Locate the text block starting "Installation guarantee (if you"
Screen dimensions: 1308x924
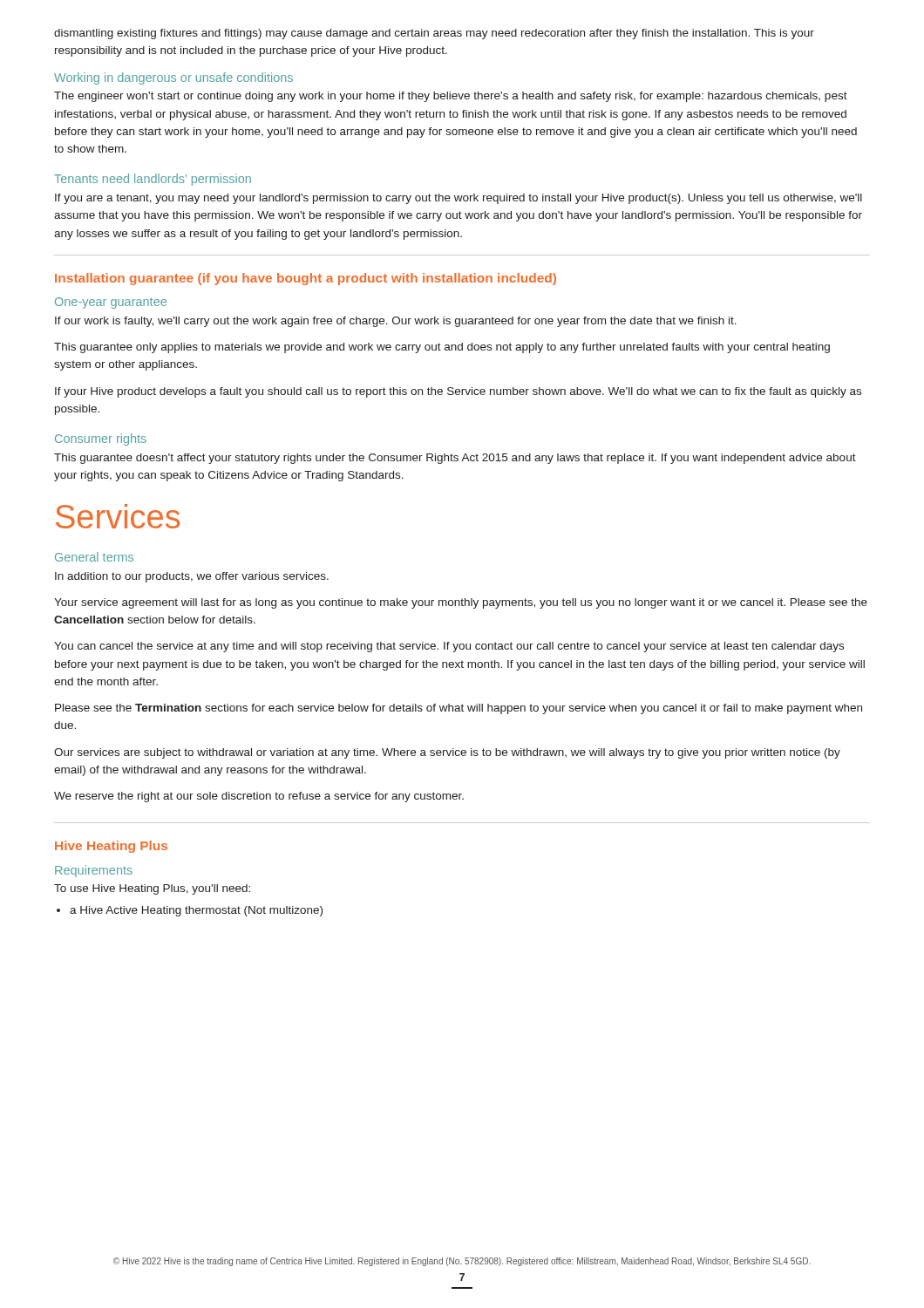coord(306,277)
